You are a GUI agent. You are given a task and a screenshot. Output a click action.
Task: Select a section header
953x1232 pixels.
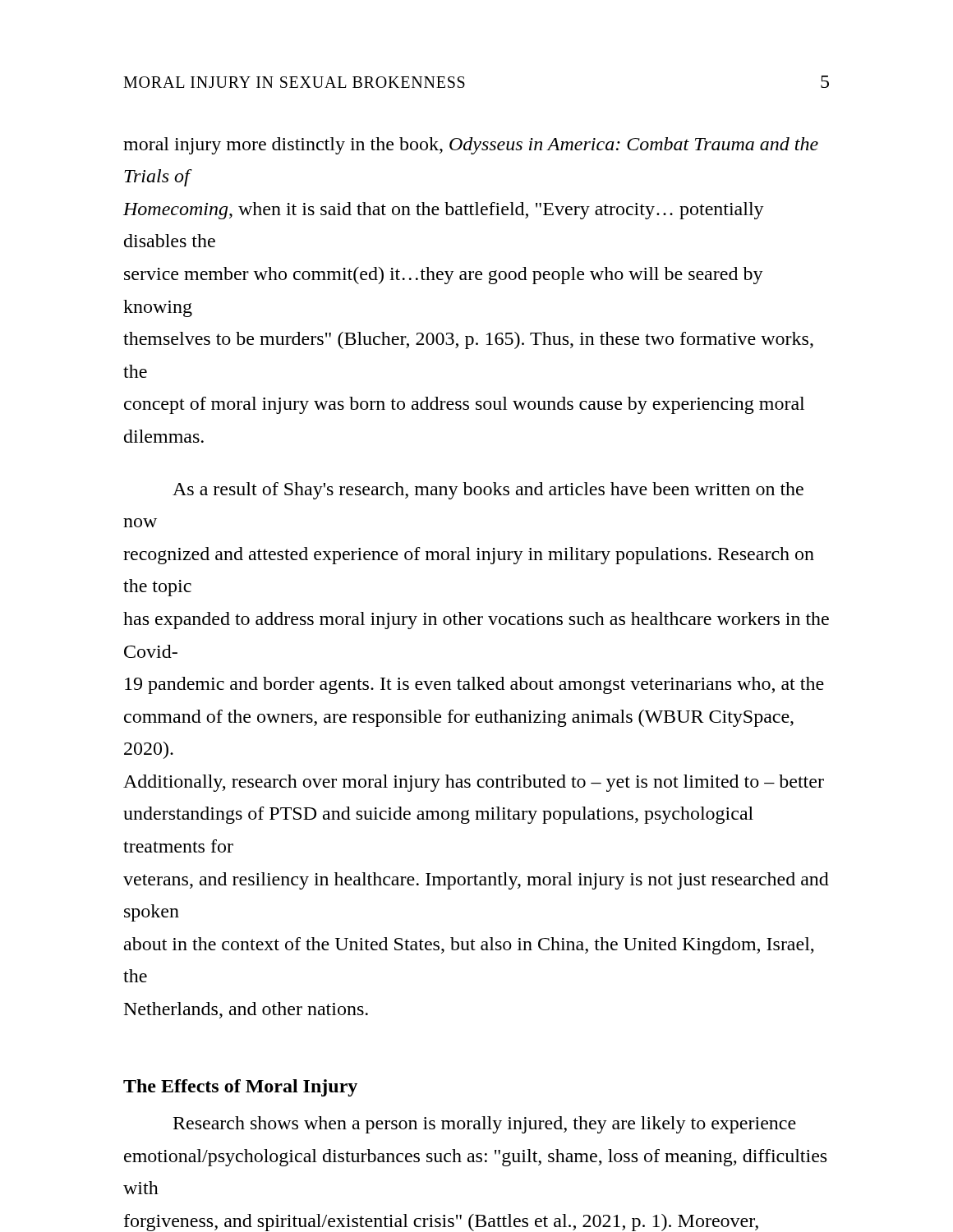coord(240,1086)
